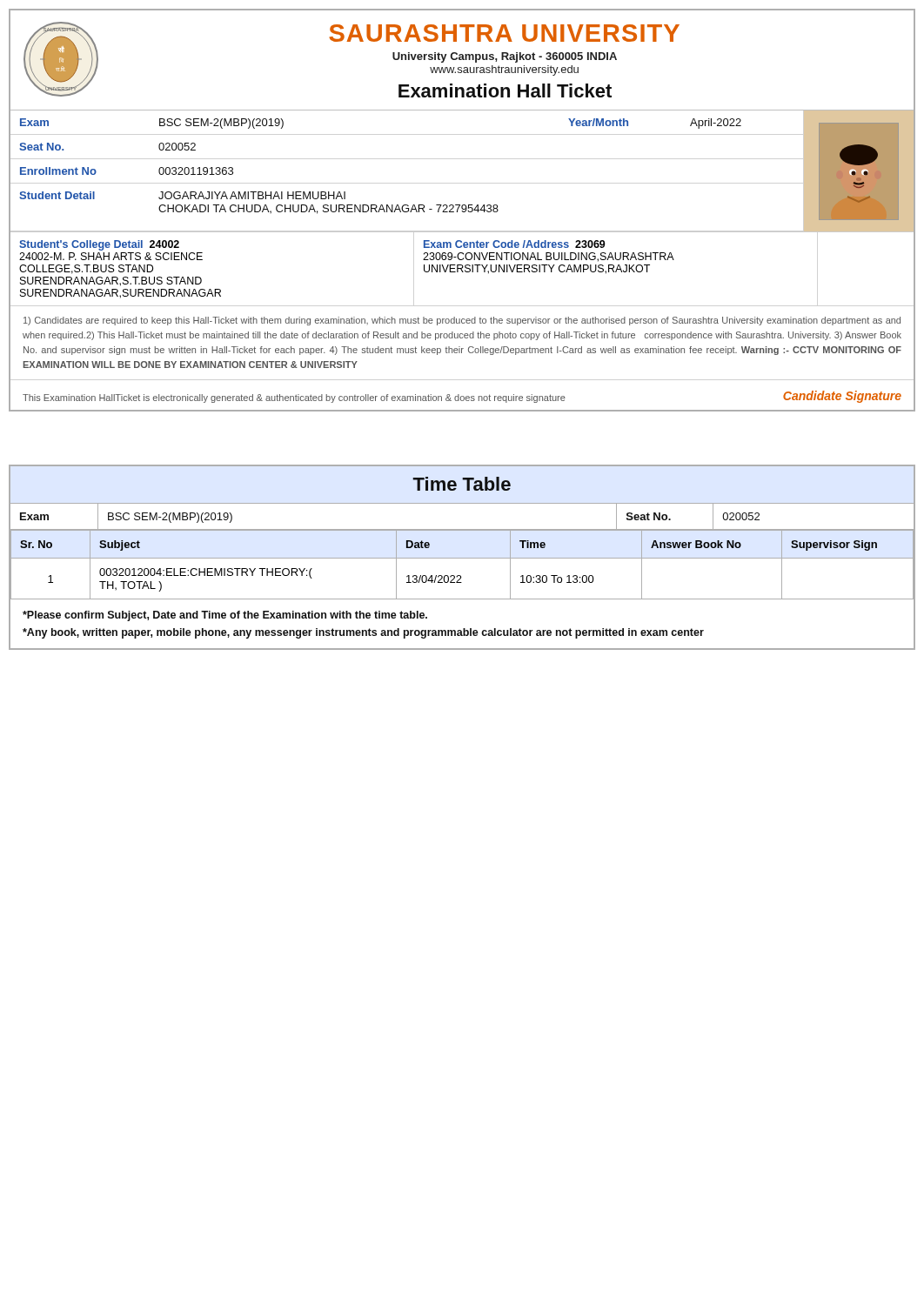Find the section header with the text "Time Table"
Image resolution: width=924 pixels, height=1305 pixels.
click(x=462, y=484)
